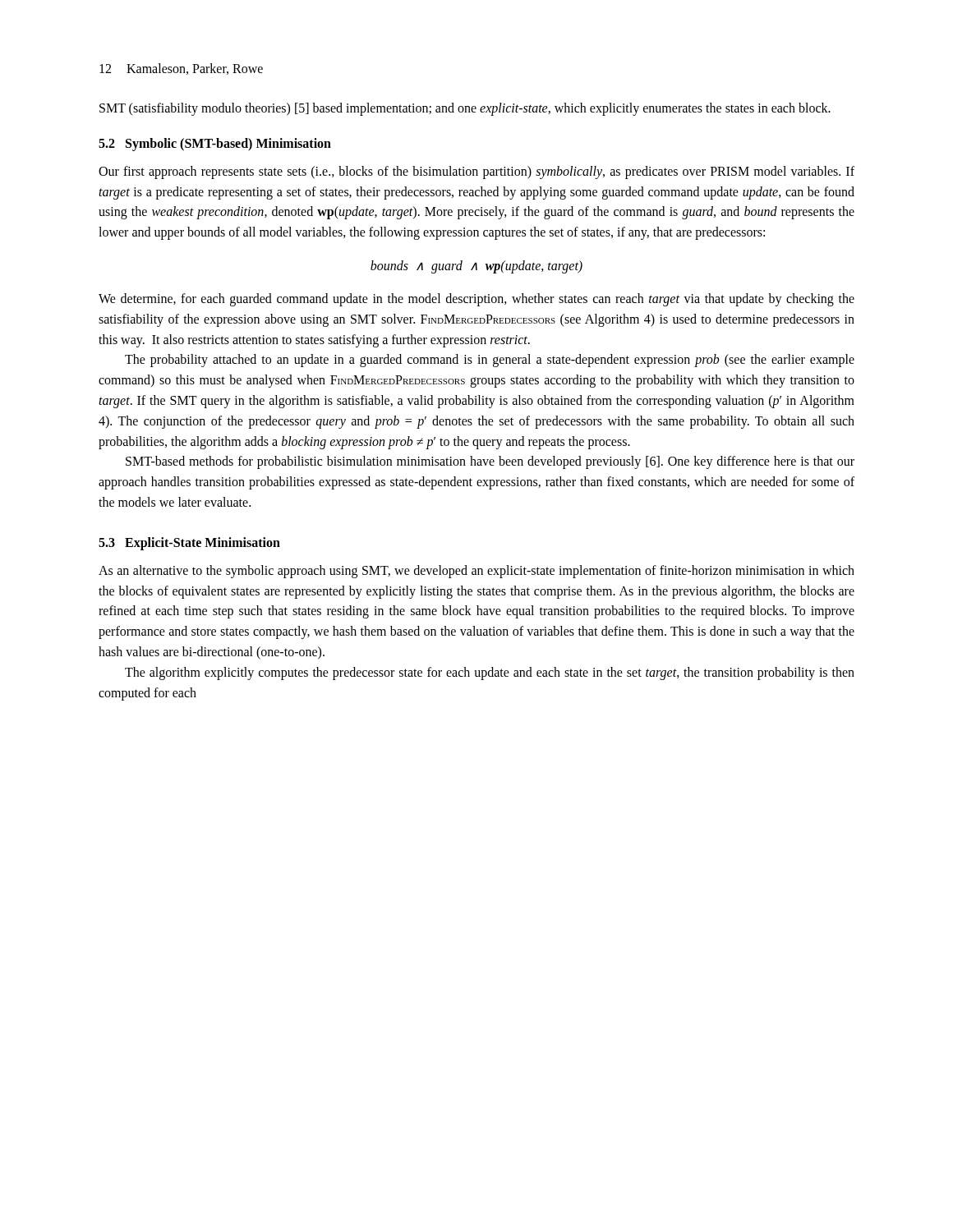Locate the text starting "bounds ∧ guard ∧ wp(update, target)"
Screen dimensions: 1232x953
pyautogui.click(x=476, y=266)
